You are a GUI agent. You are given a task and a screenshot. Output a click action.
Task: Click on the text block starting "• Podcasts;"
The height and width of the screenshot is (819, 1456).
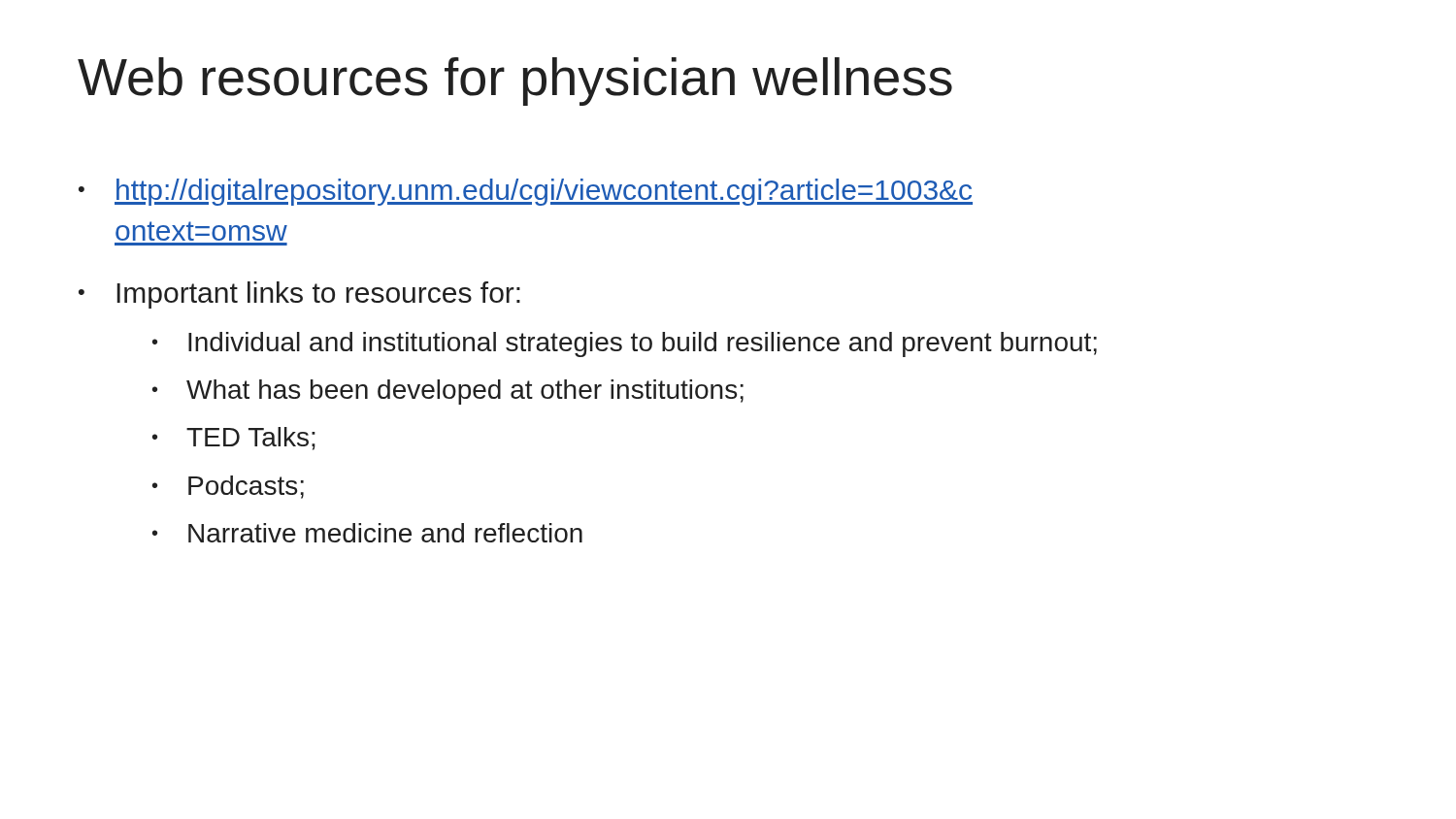229,485
